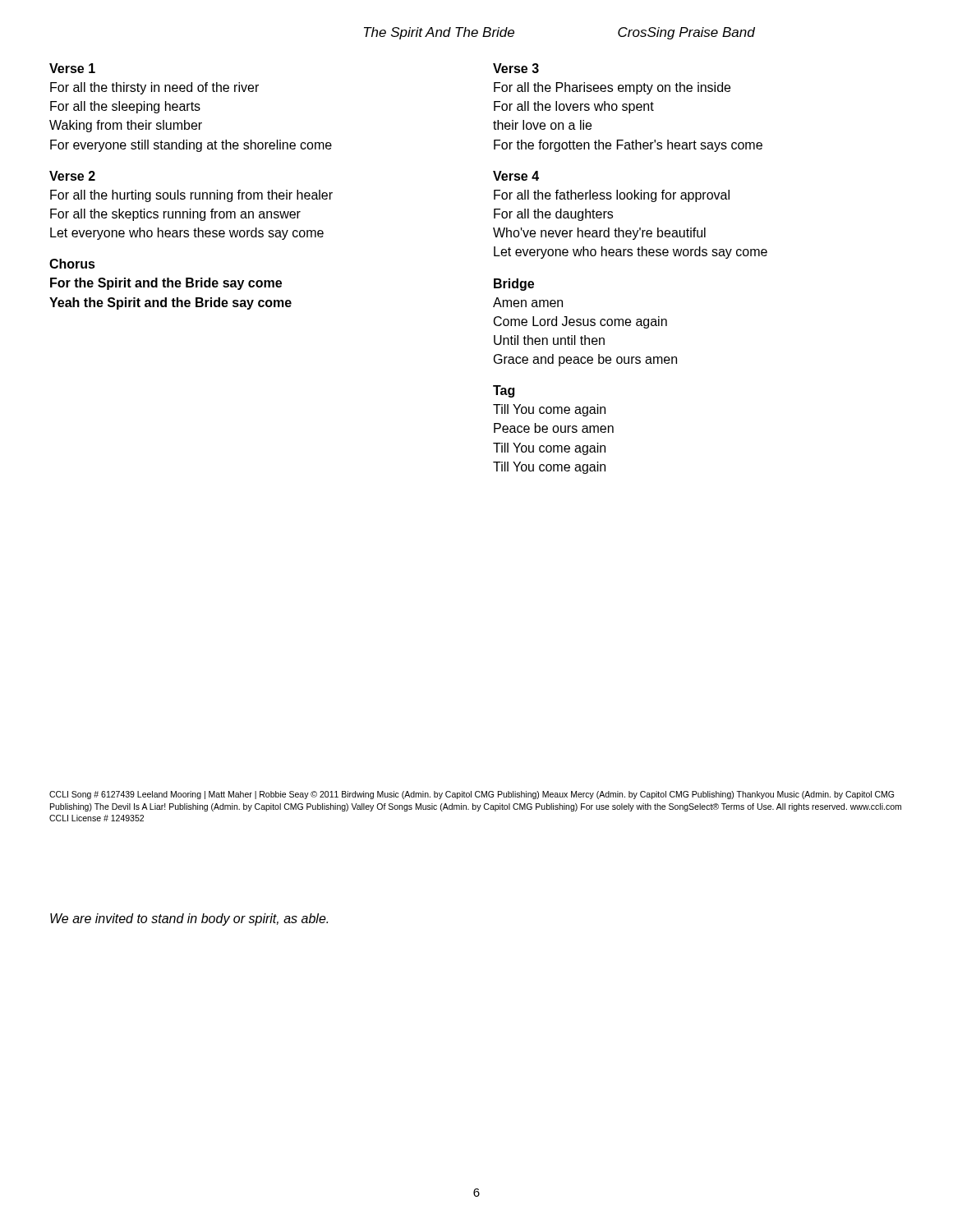
Task: Find the text block that reads "For all the thirsty in need"
Action: point(191,116)
